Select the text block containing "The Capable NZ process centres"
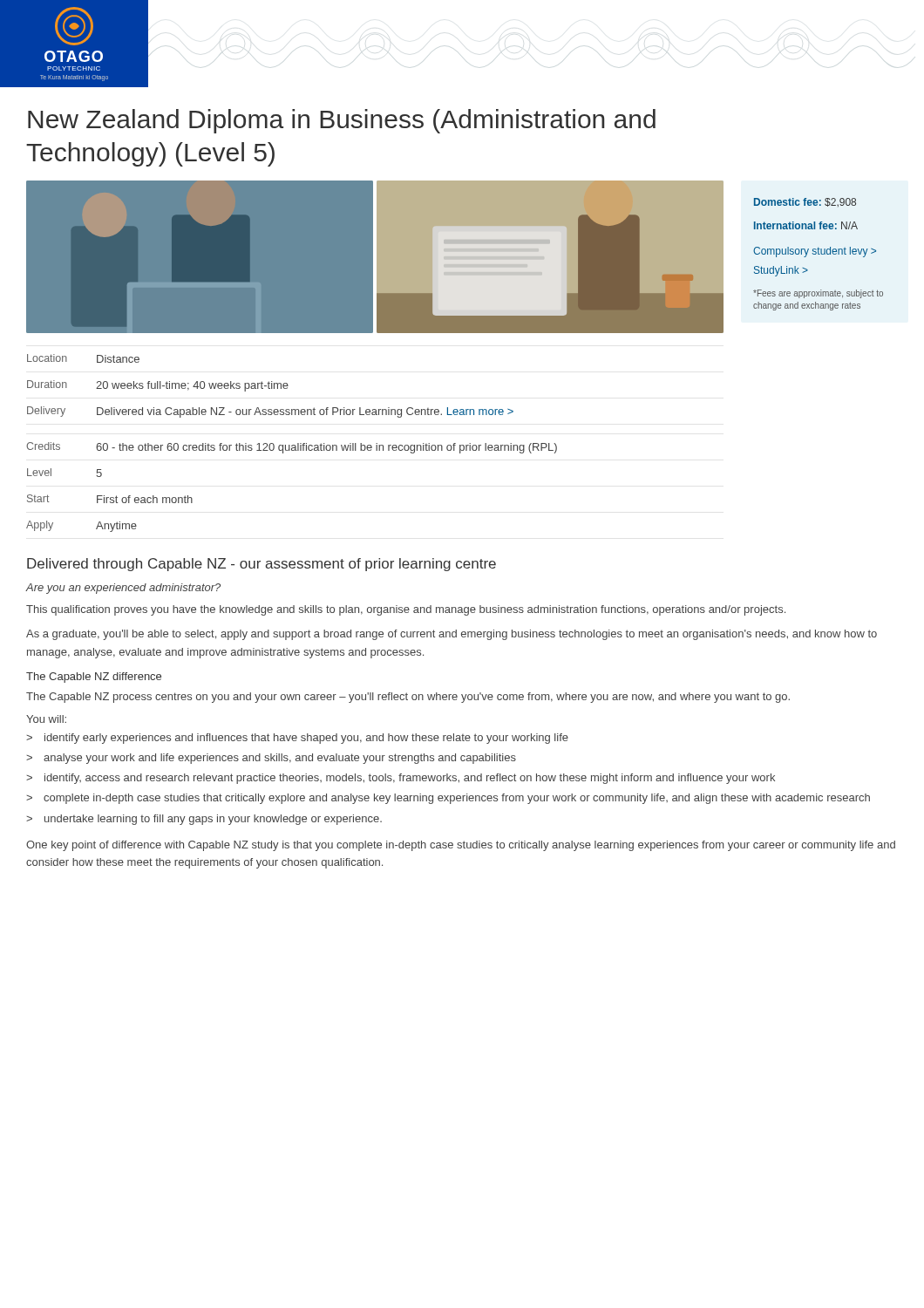 point(408,696)
